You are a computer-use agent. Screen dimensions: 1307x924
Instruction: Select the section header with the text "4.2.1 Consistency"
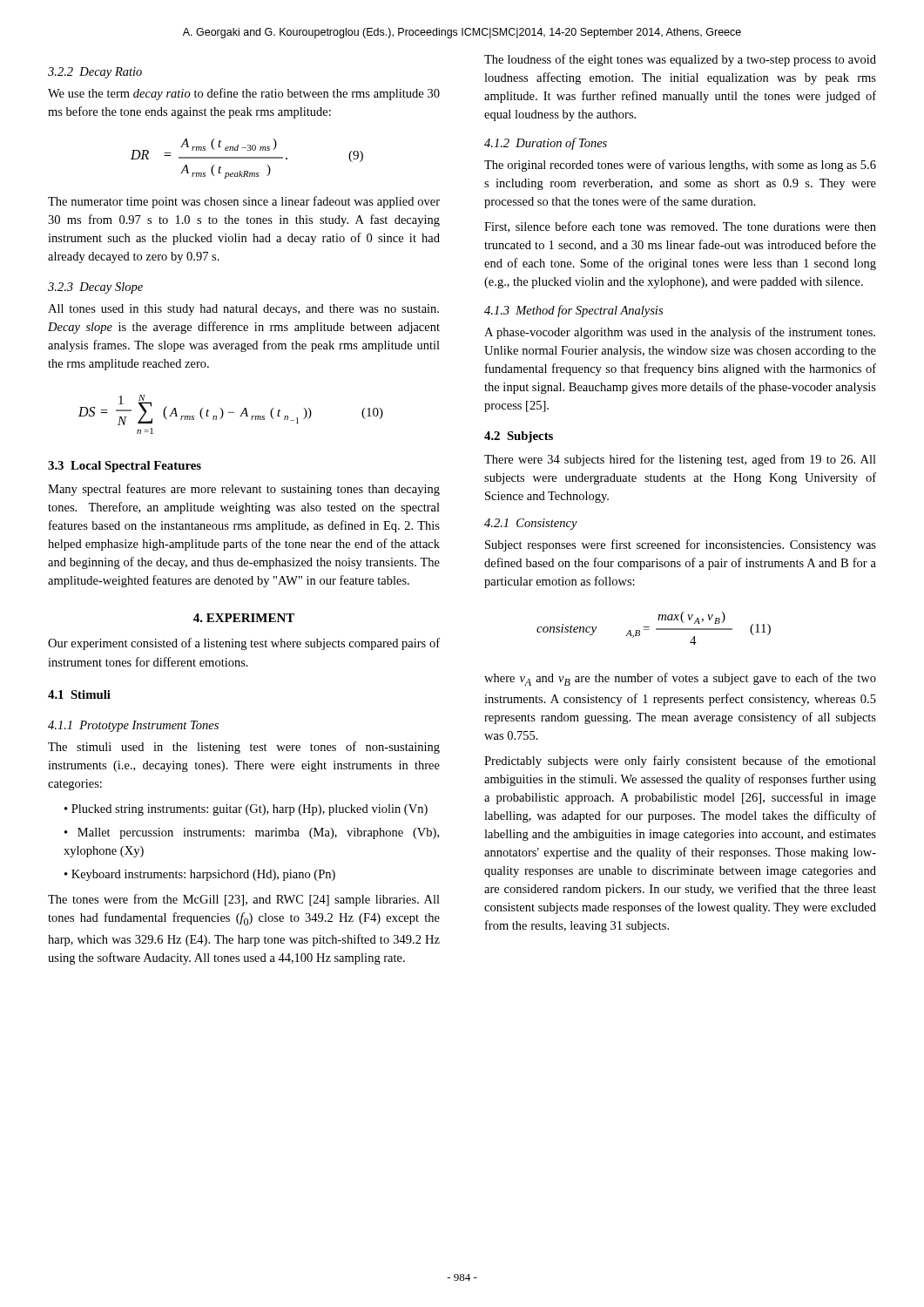coord(530,523)
